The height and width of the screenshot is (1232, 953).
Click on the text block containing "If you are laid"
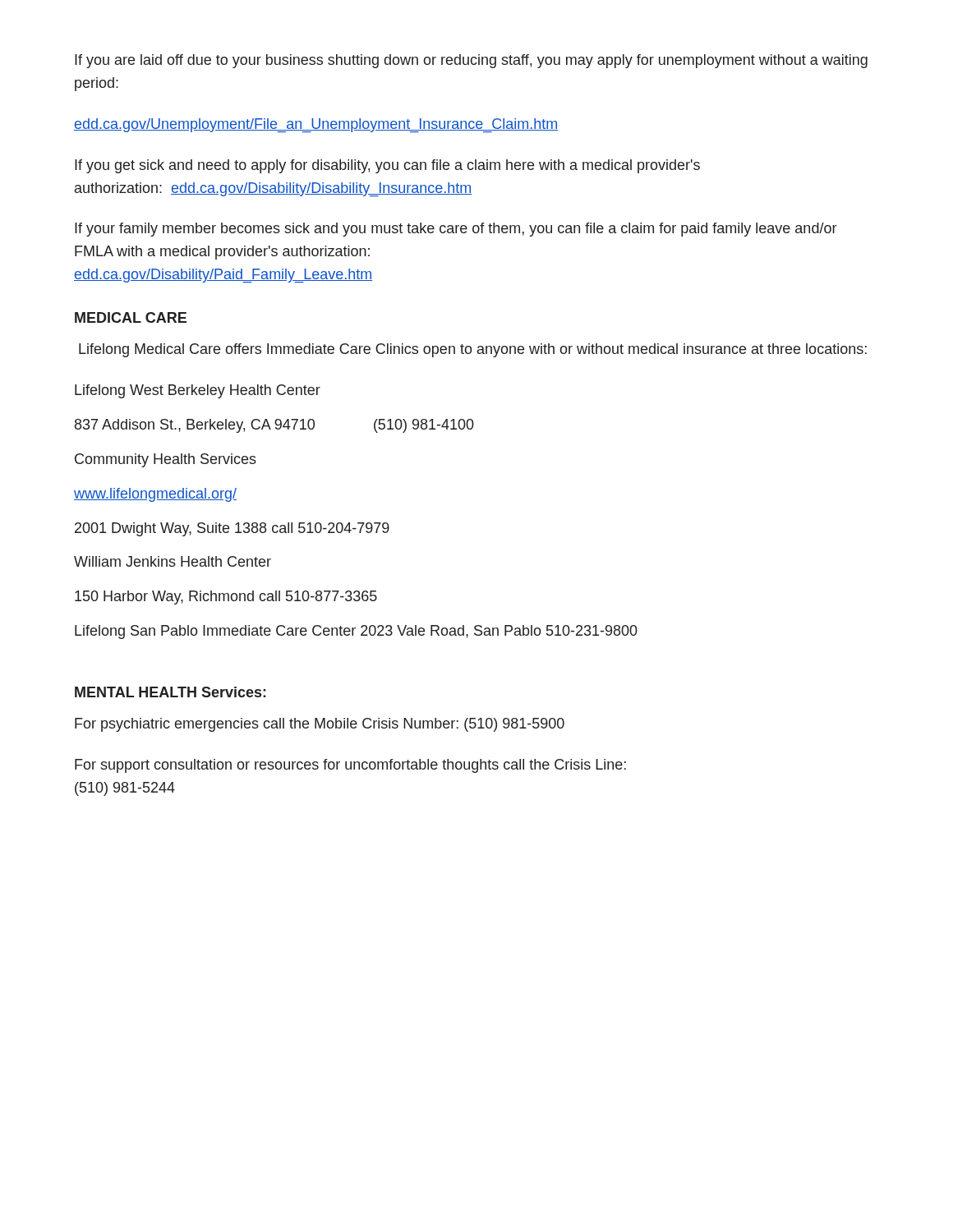[471, 71]
